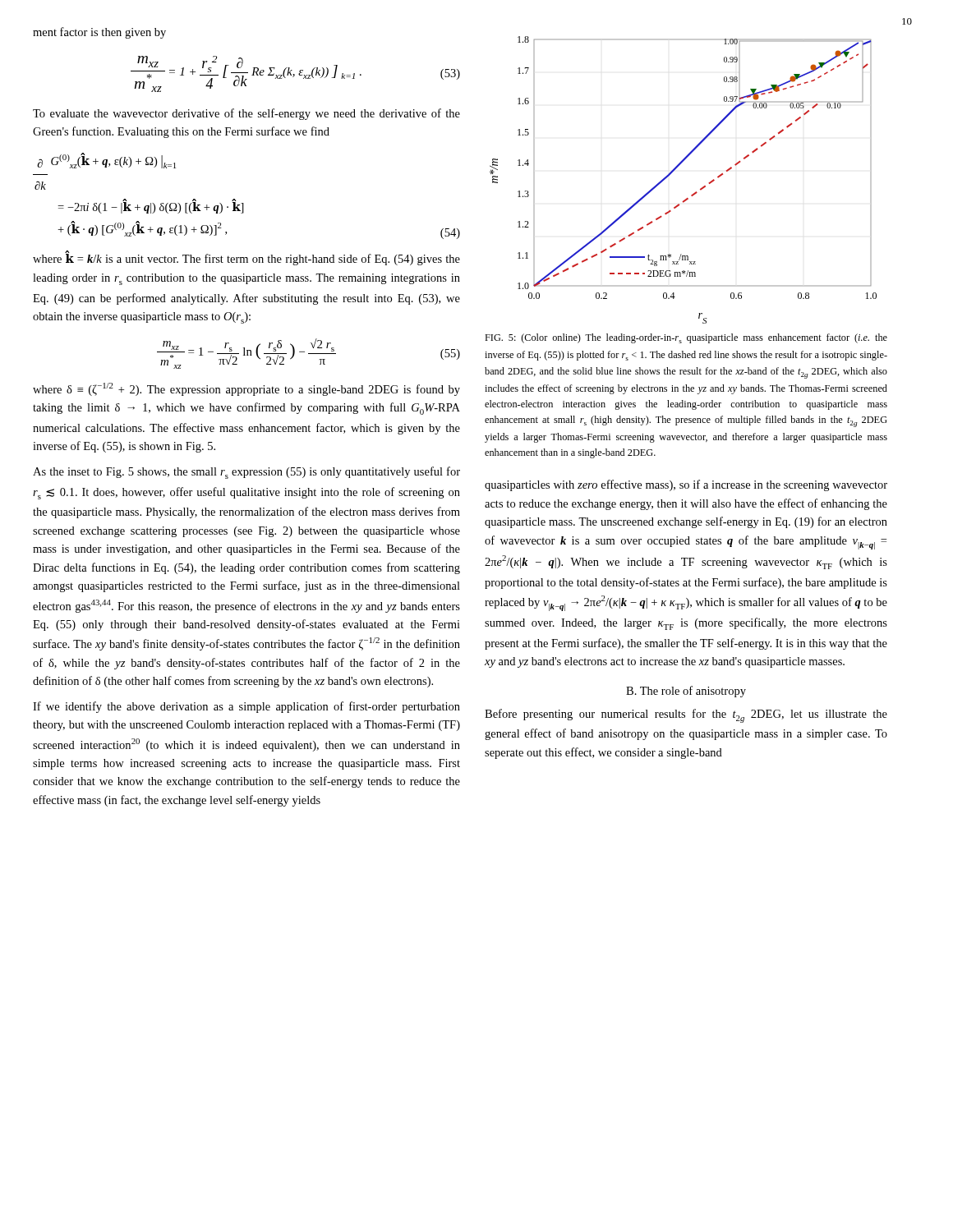Find the text block with the text "where k̂ = k/k is a unit vector."
This screenshot has width=953, height=1232.
click(246, 289)
